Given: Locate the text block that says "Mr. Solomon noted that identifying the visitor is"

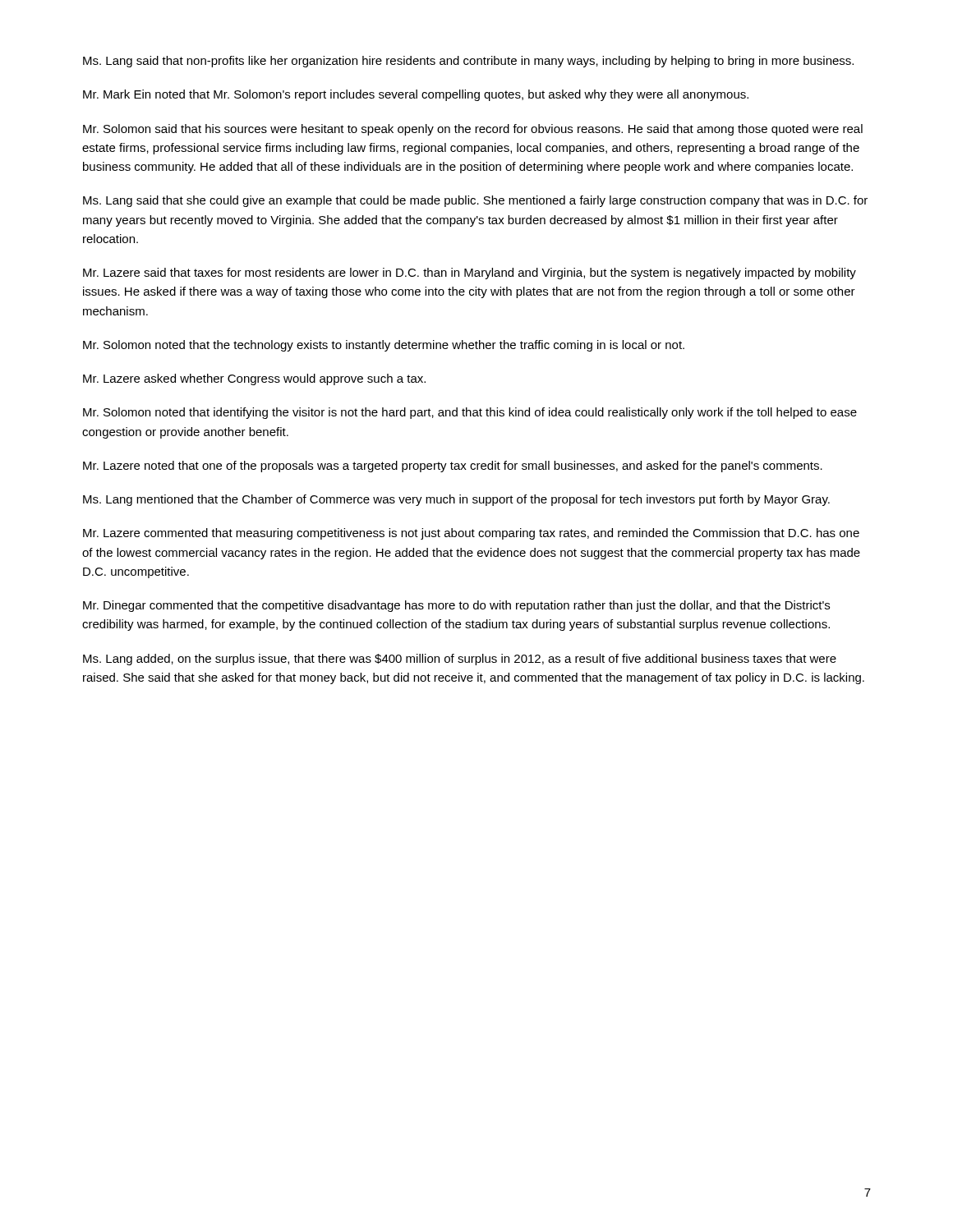Looking at the screenshot, I should (x=470, y=422).
